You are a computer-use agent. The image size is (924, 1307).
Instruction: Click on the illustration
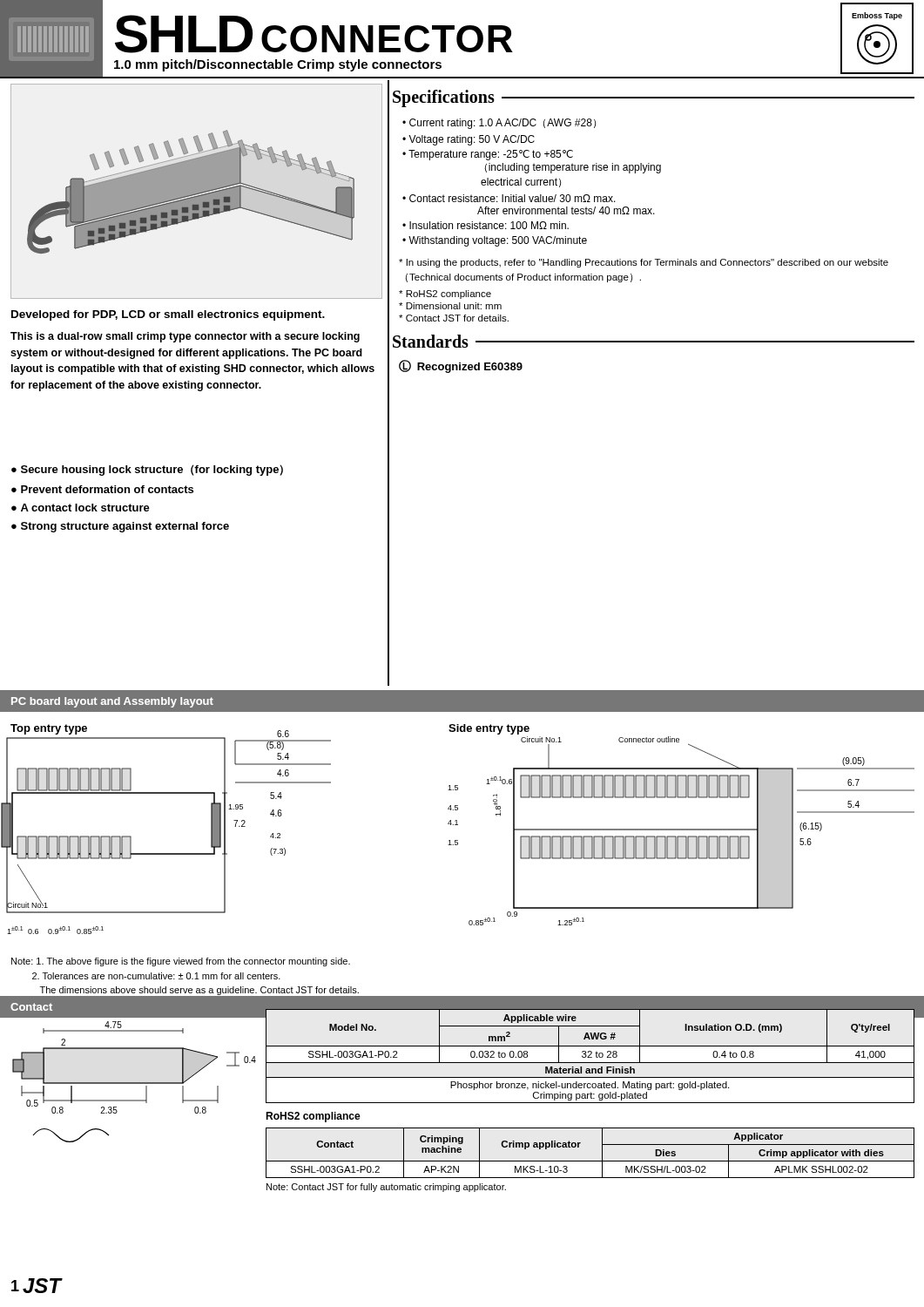pos(196,191)
